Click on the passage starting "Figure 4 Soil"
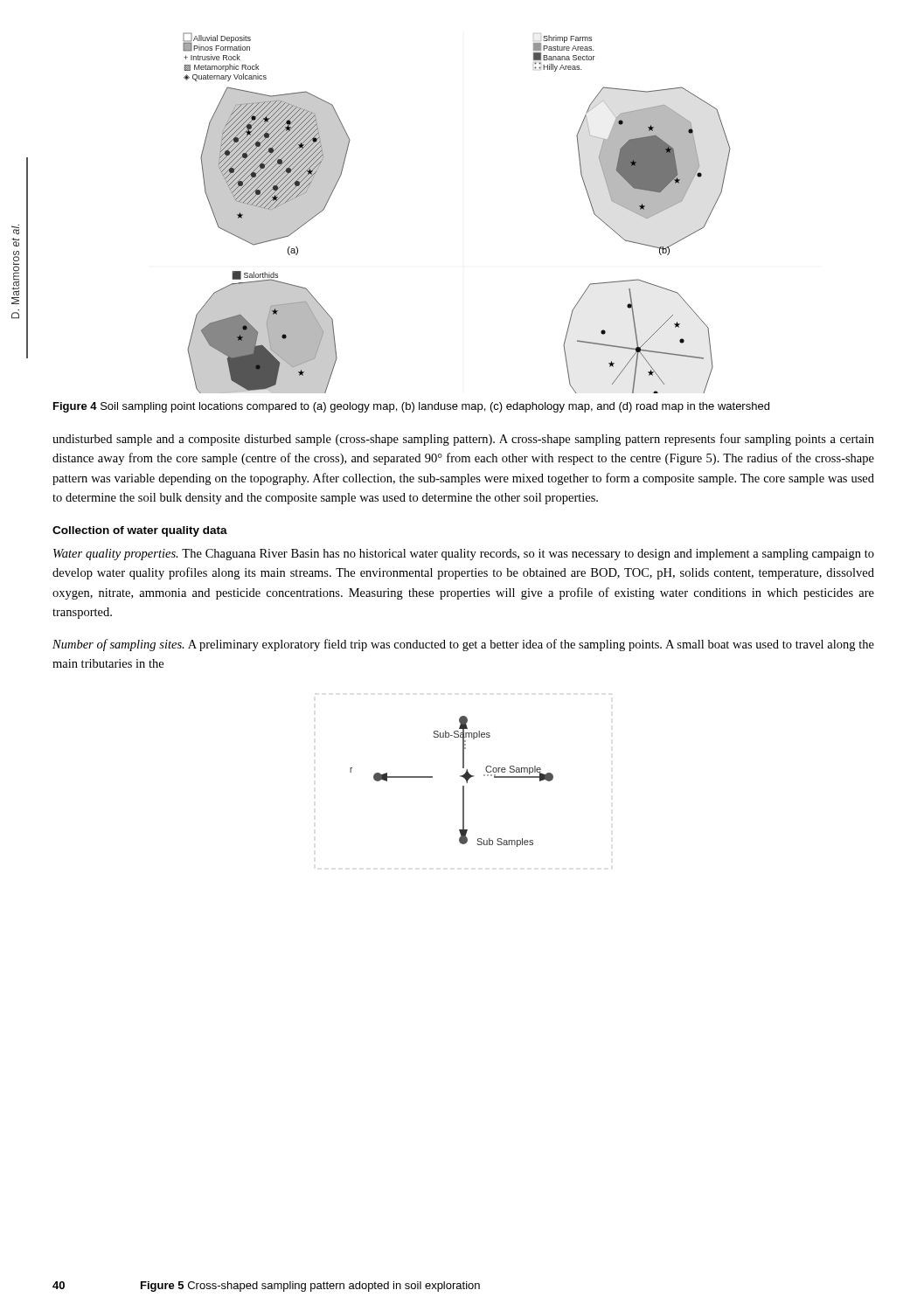The height and width of the screenshot is (1311, 924). point(411,406)
